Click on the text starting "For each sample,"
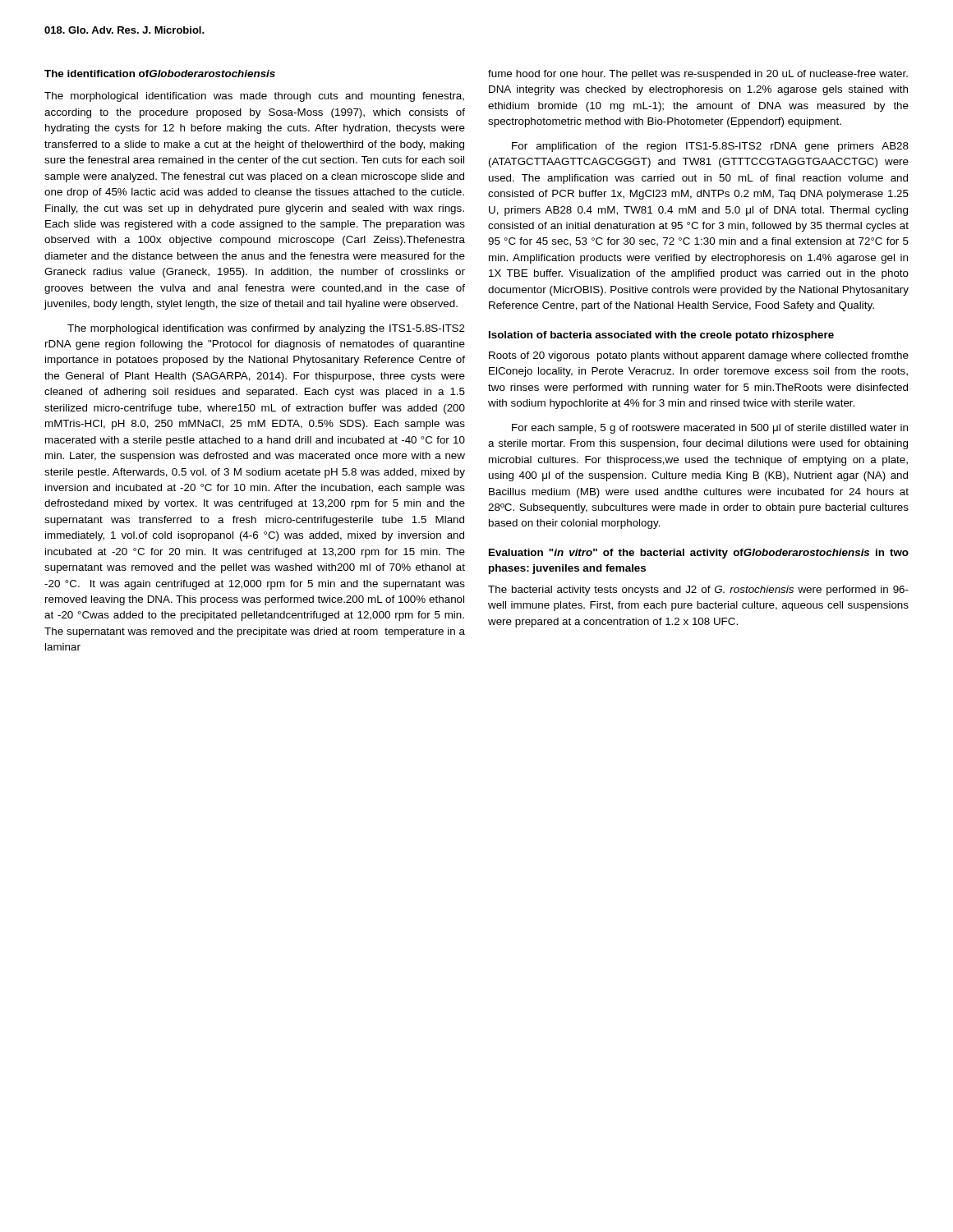Viewport: 953px width, 1232px height. click(698, 475)
